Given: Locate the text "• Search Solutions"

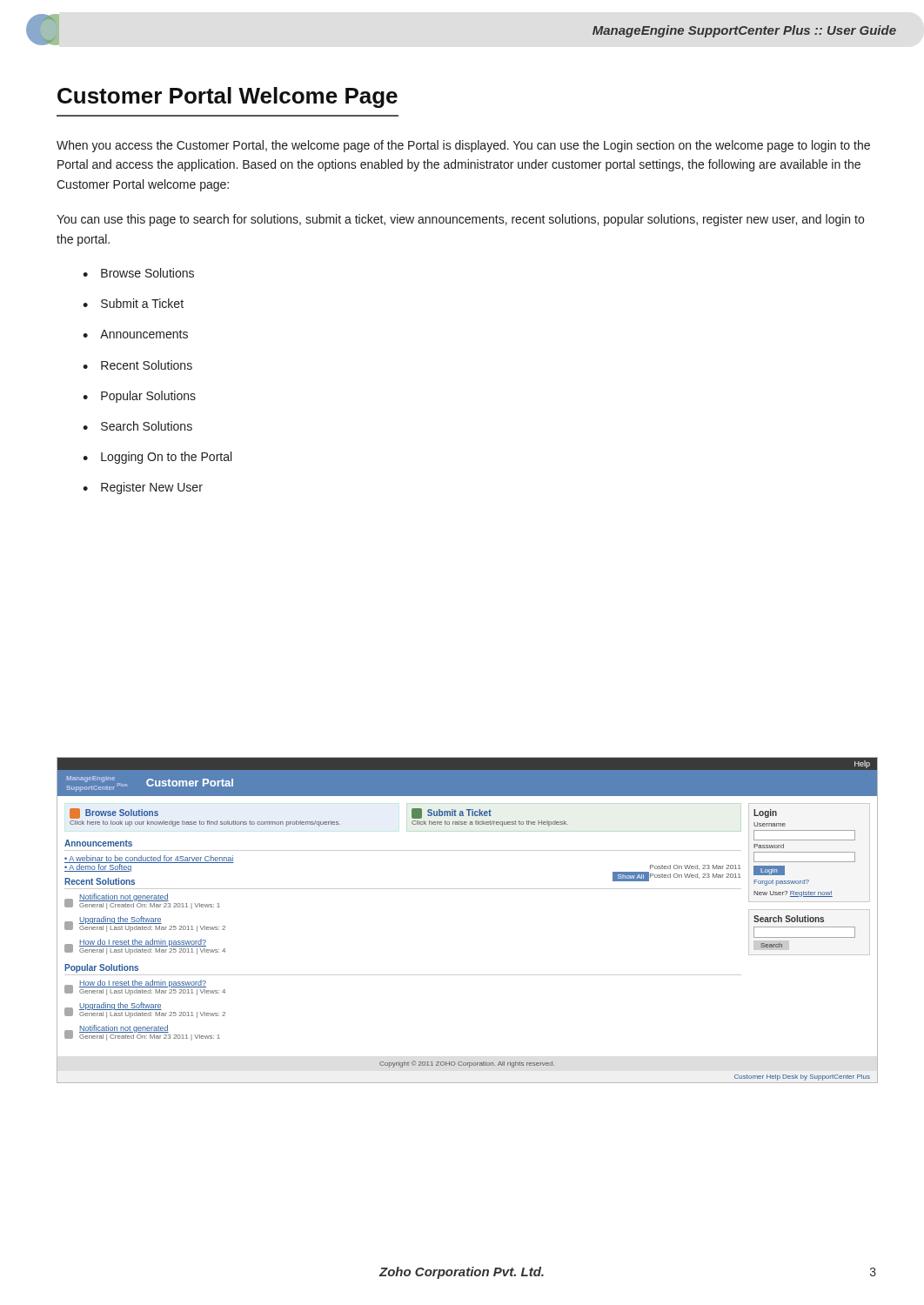Looking at the screenshot, I should point(138,428).
